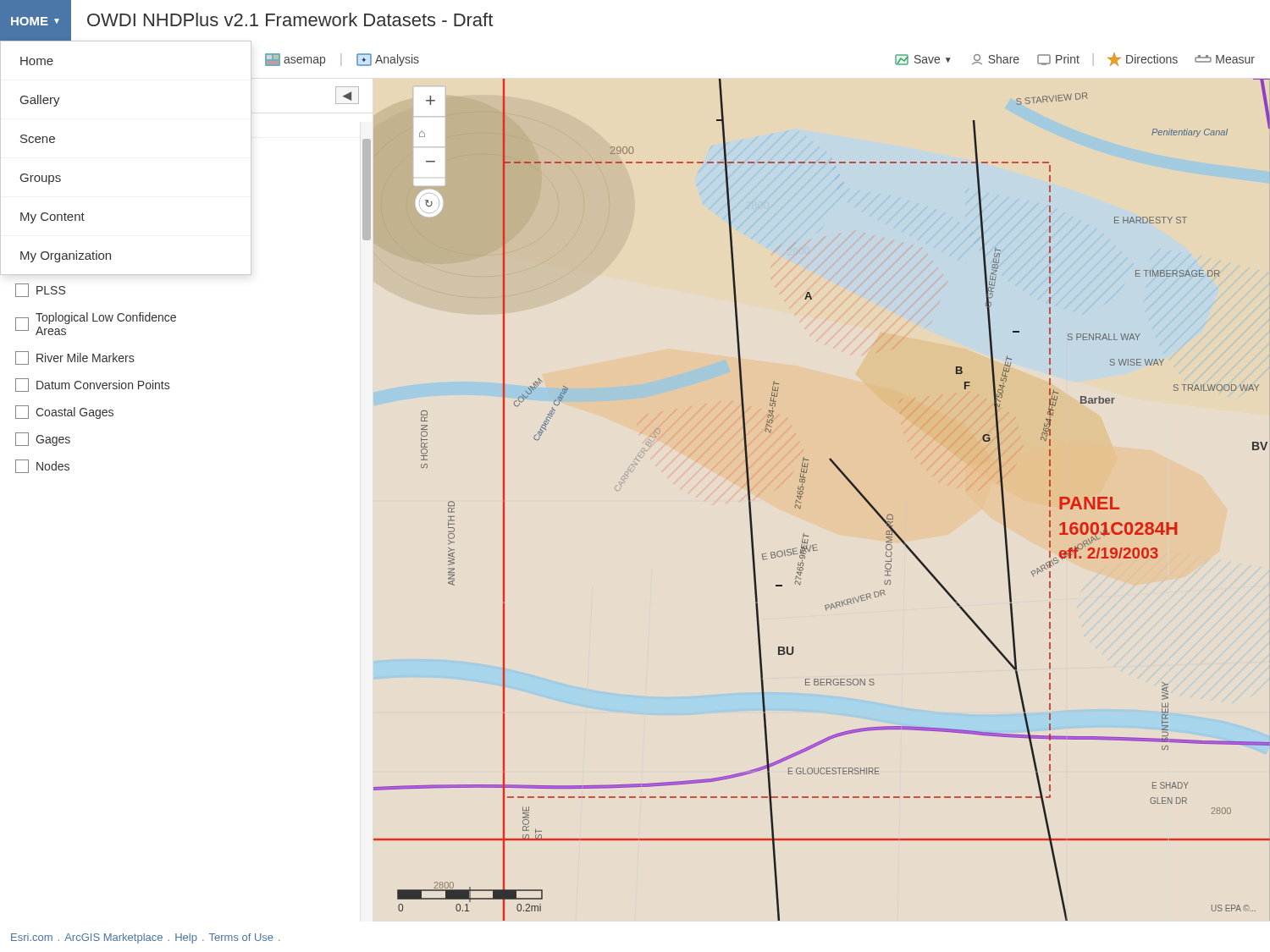
Task: Select the text starting "Home Gallery Scene Groups My Content My Organization"
Action: point(37,61)
